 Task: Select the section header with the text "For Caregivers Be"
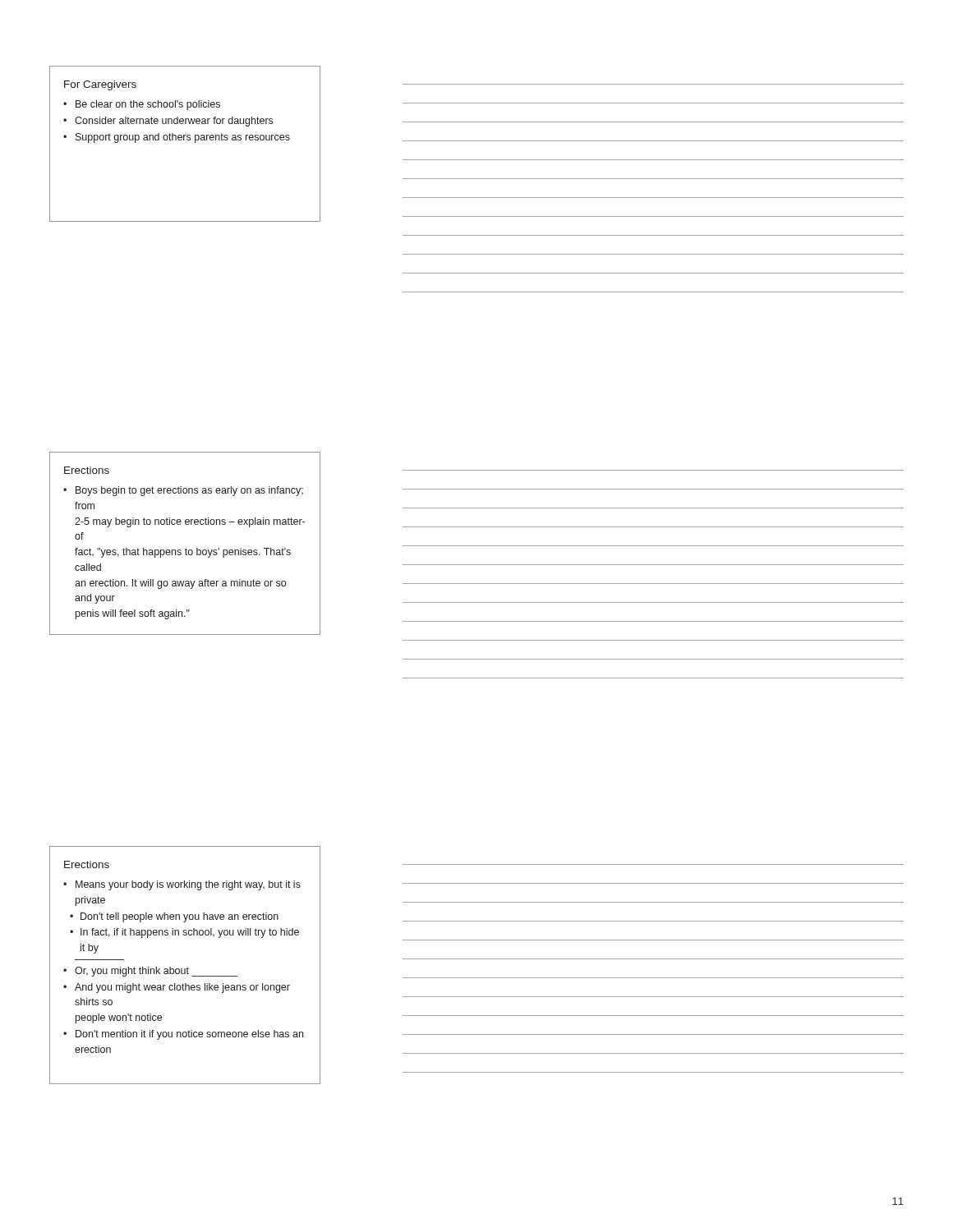point(185,111)
